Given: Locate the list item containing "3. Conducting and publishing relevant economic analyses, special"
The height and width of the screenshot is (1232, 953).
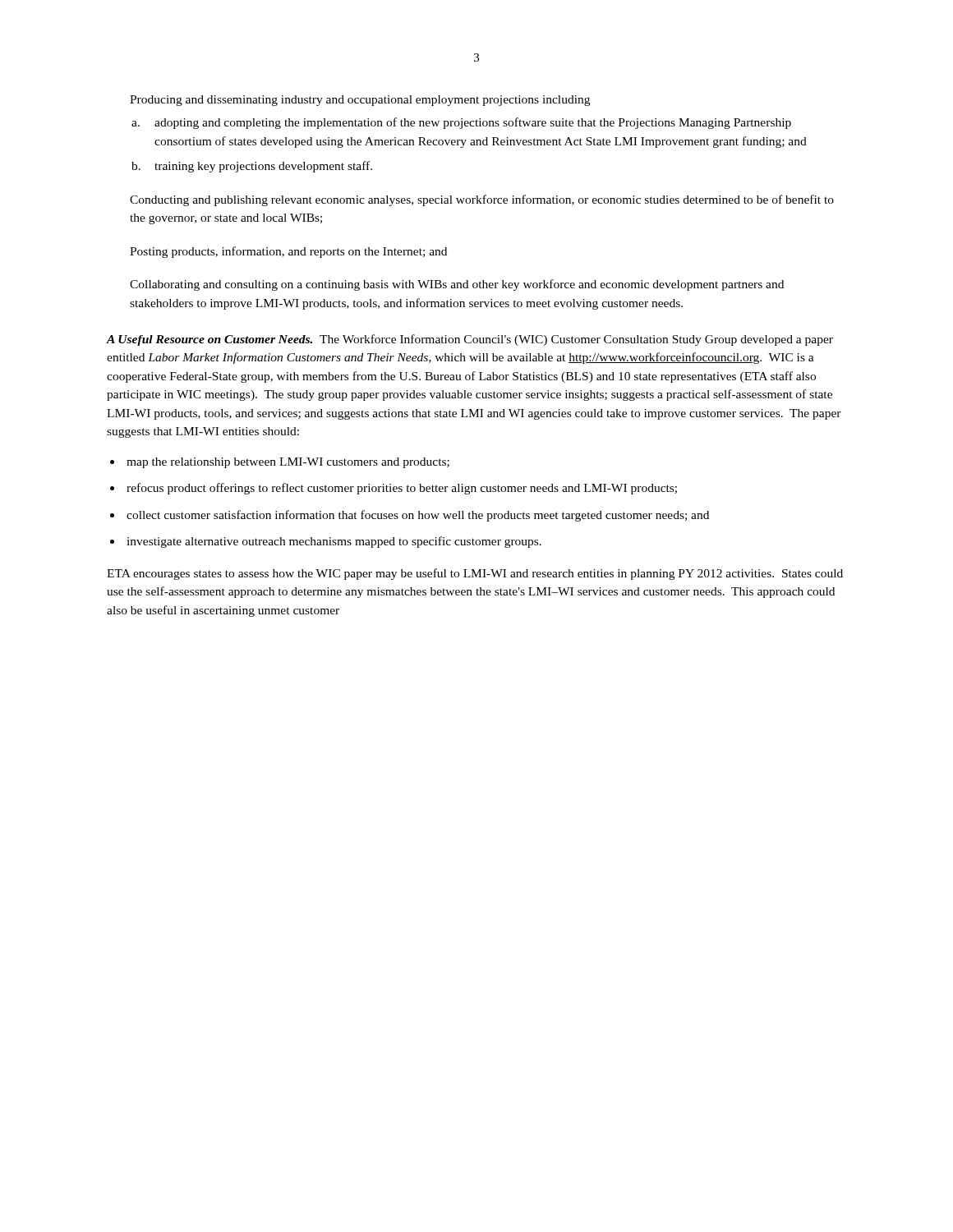Looking at the screenshot, I should 488,209.
